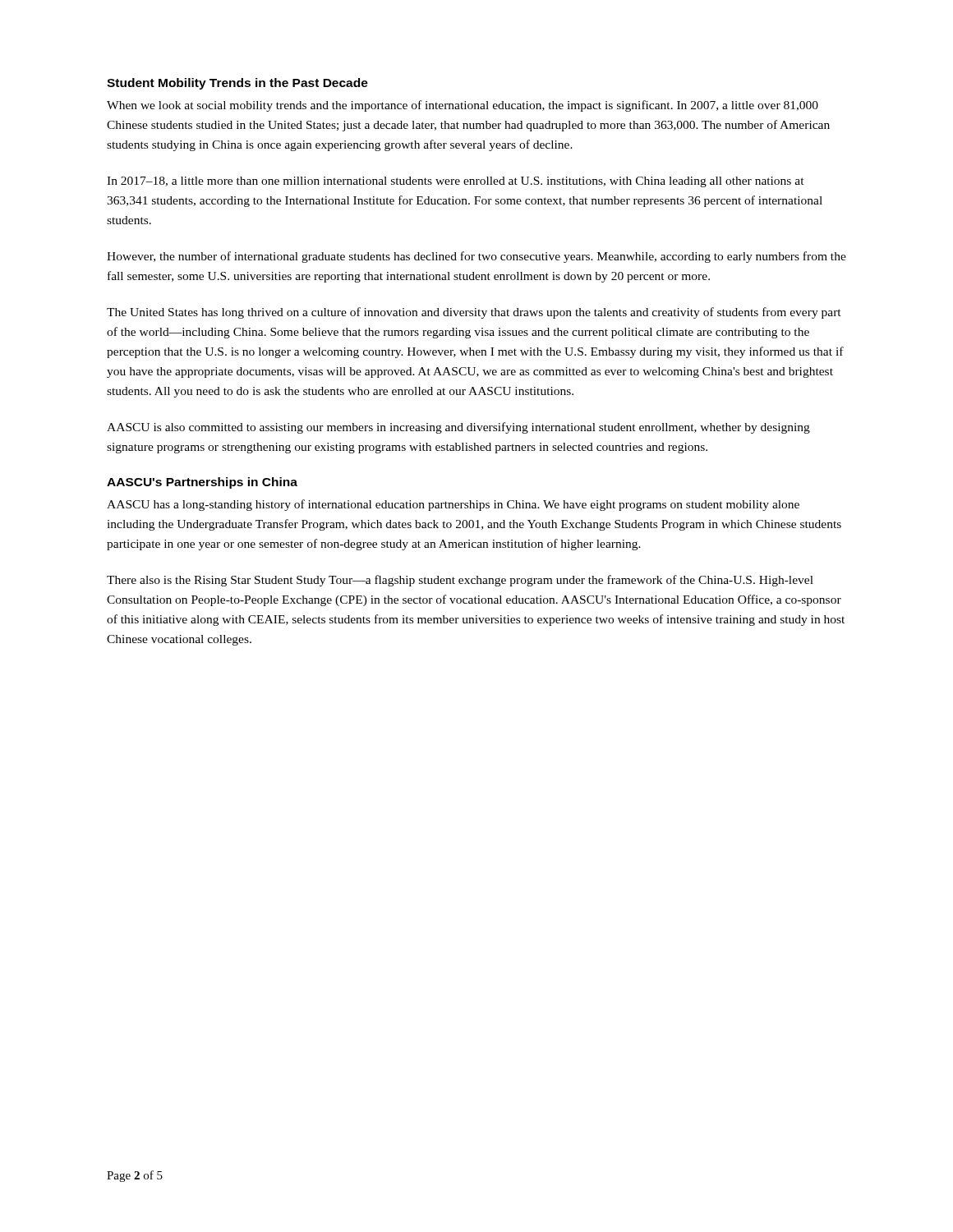953x1232 pixels.
Task: Locate the text starting "The United States has"
Action: (475, 351)
